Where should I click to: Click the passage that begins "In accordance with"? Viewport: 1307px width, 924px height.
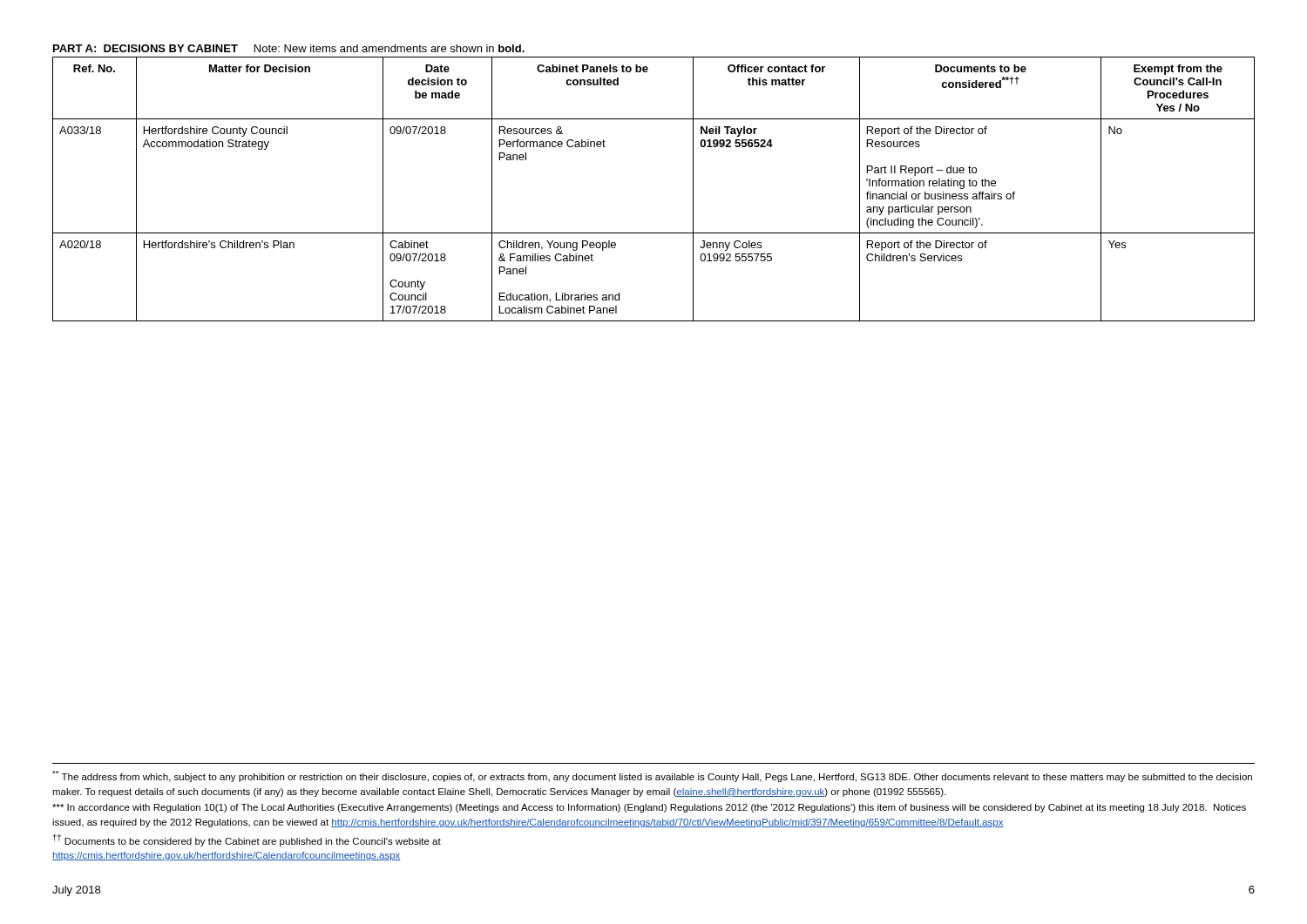coord(649,815)
